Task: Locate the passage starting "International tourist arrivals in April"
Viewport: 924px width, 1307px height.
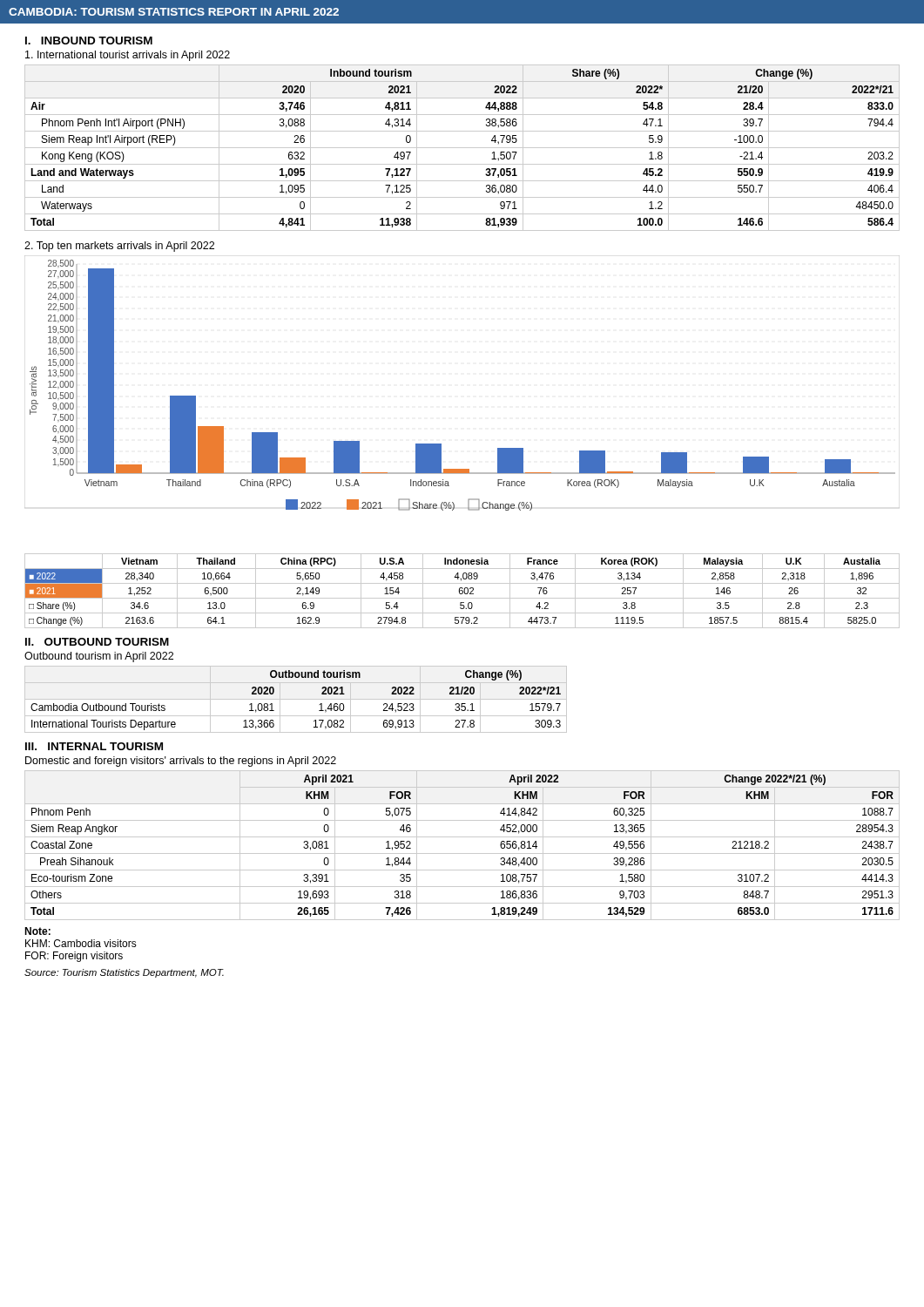Action: pyautogui.click(x=127, y=55)
